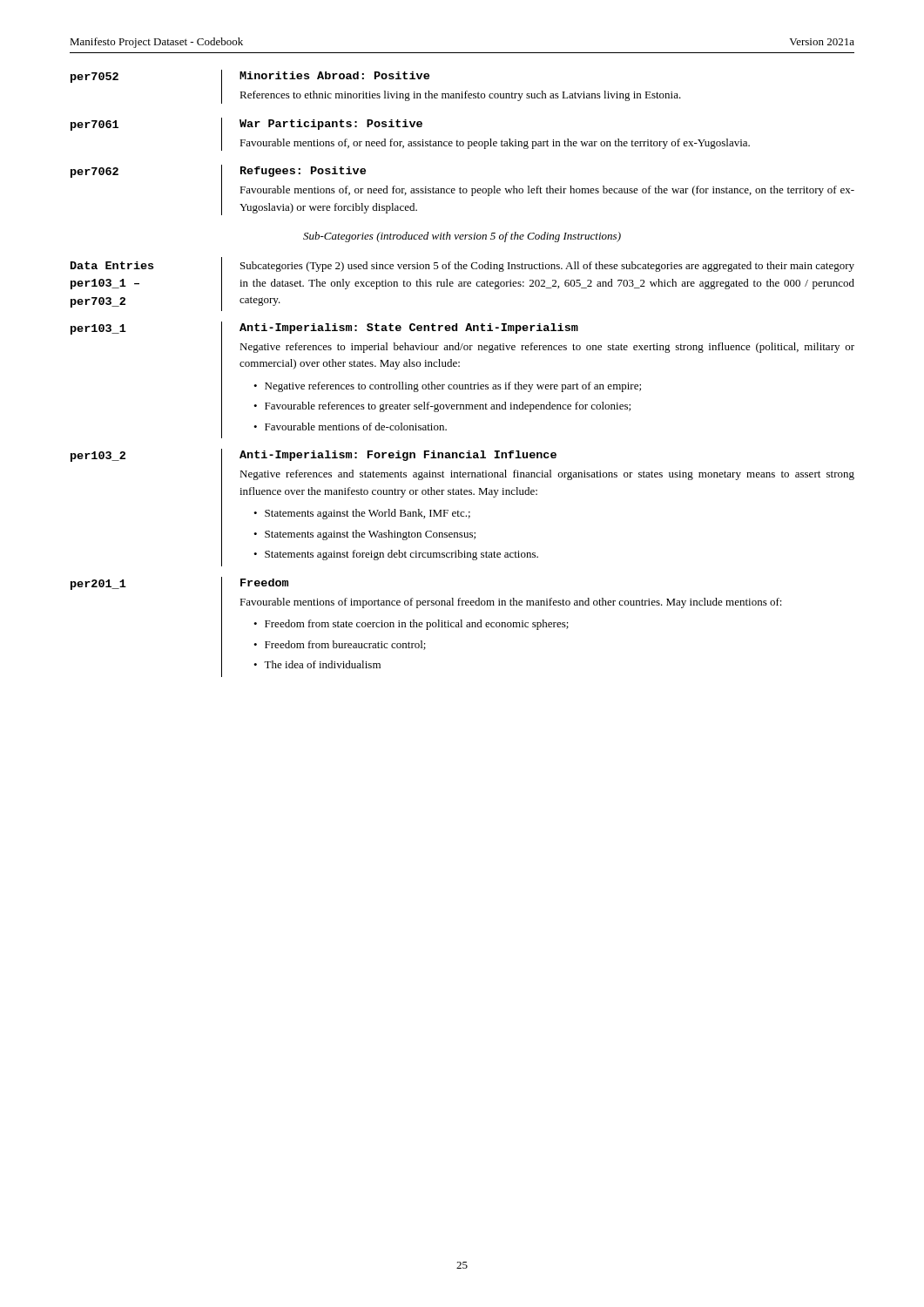Image resolution: width=924 pixels, height=1307 pixels.
Task: Click on the element starting "Data Entries per103_1 – per703_2 Subcategories"
Action: click(462, 284)
